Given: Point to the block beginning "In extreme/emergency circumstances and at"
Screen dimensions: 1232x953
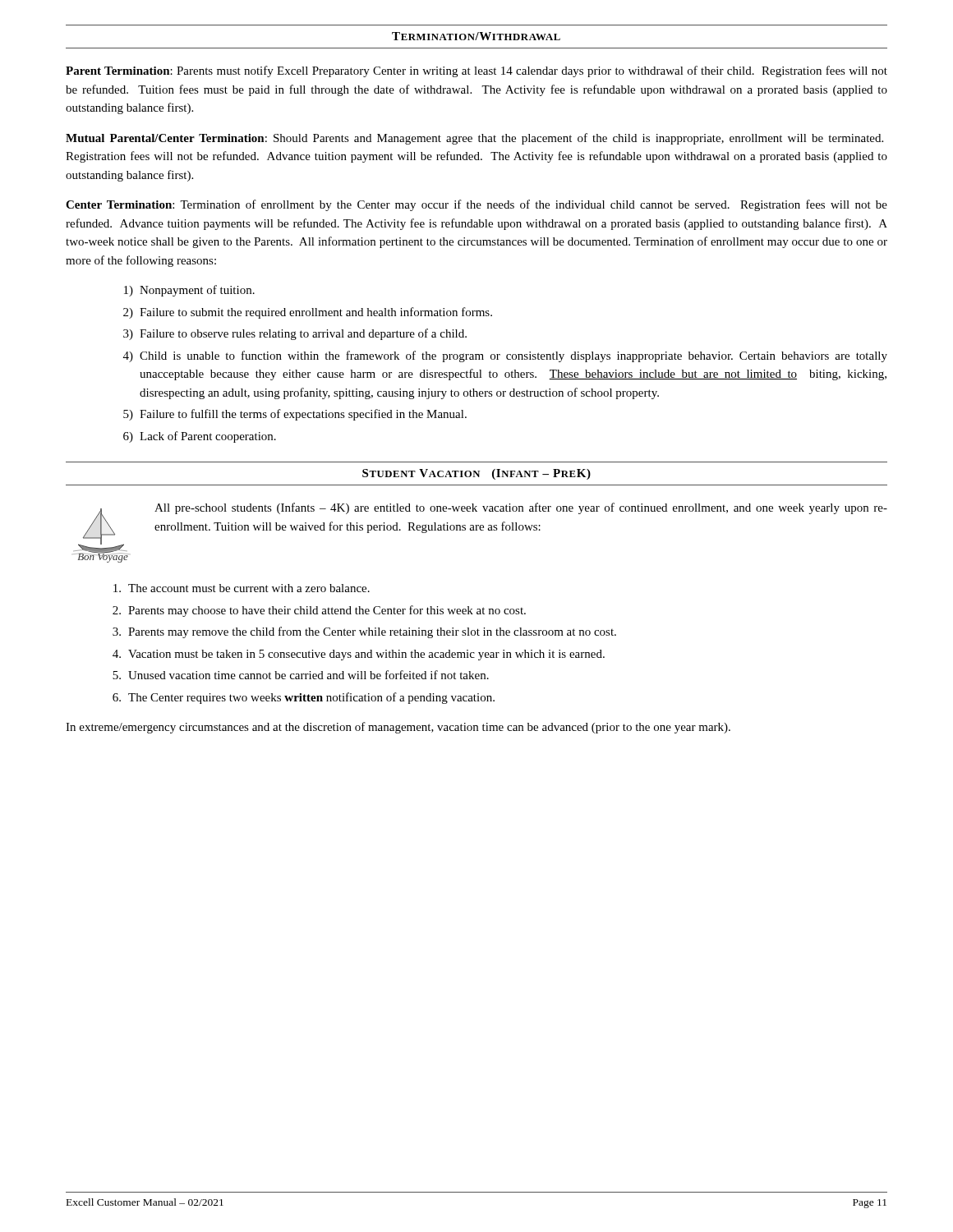Looking at the screenshot, I should [x=398, y=727].
